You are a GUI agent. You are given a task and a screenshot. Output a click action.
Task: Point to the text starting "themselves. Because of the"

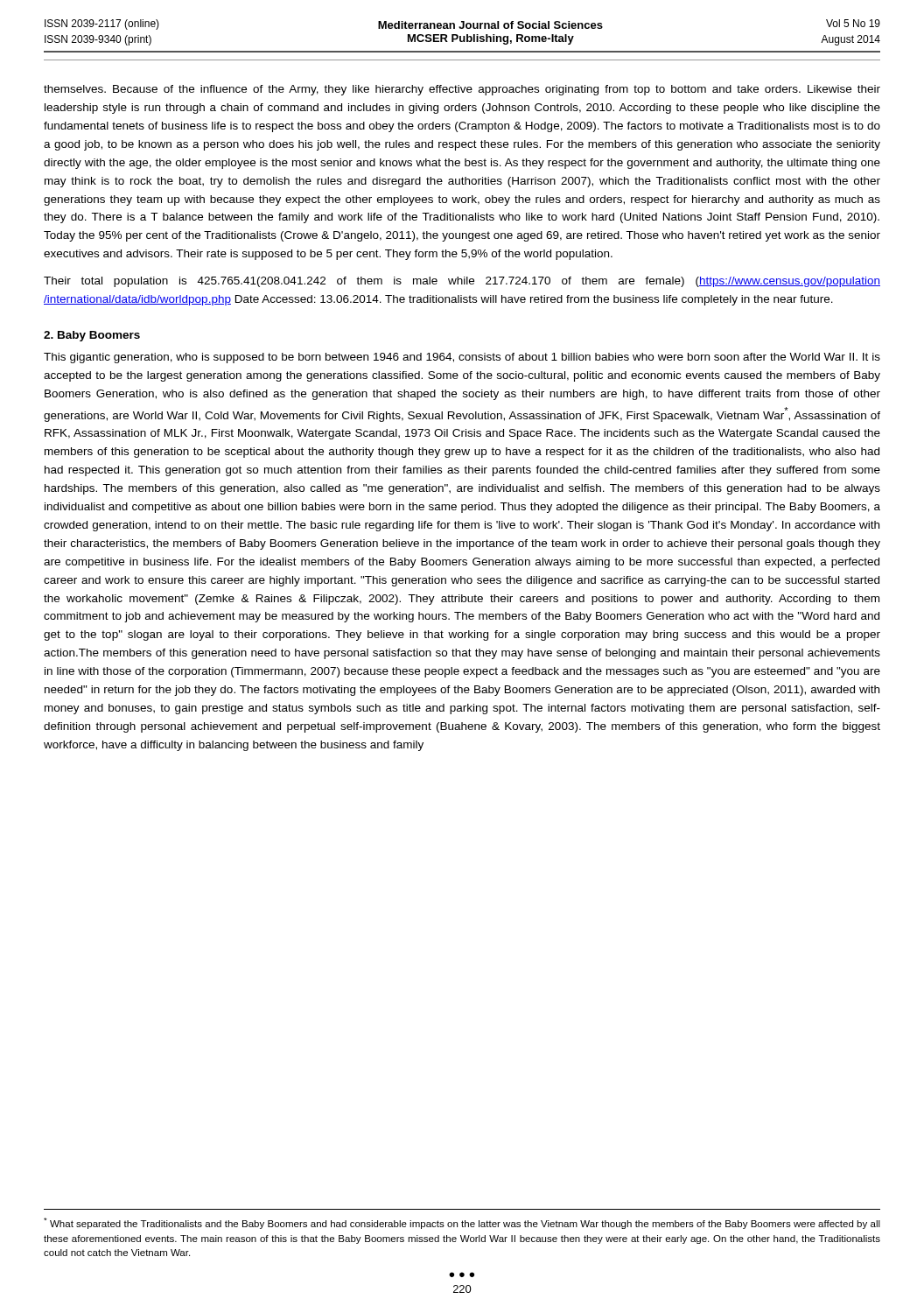[x=462, y=171]
